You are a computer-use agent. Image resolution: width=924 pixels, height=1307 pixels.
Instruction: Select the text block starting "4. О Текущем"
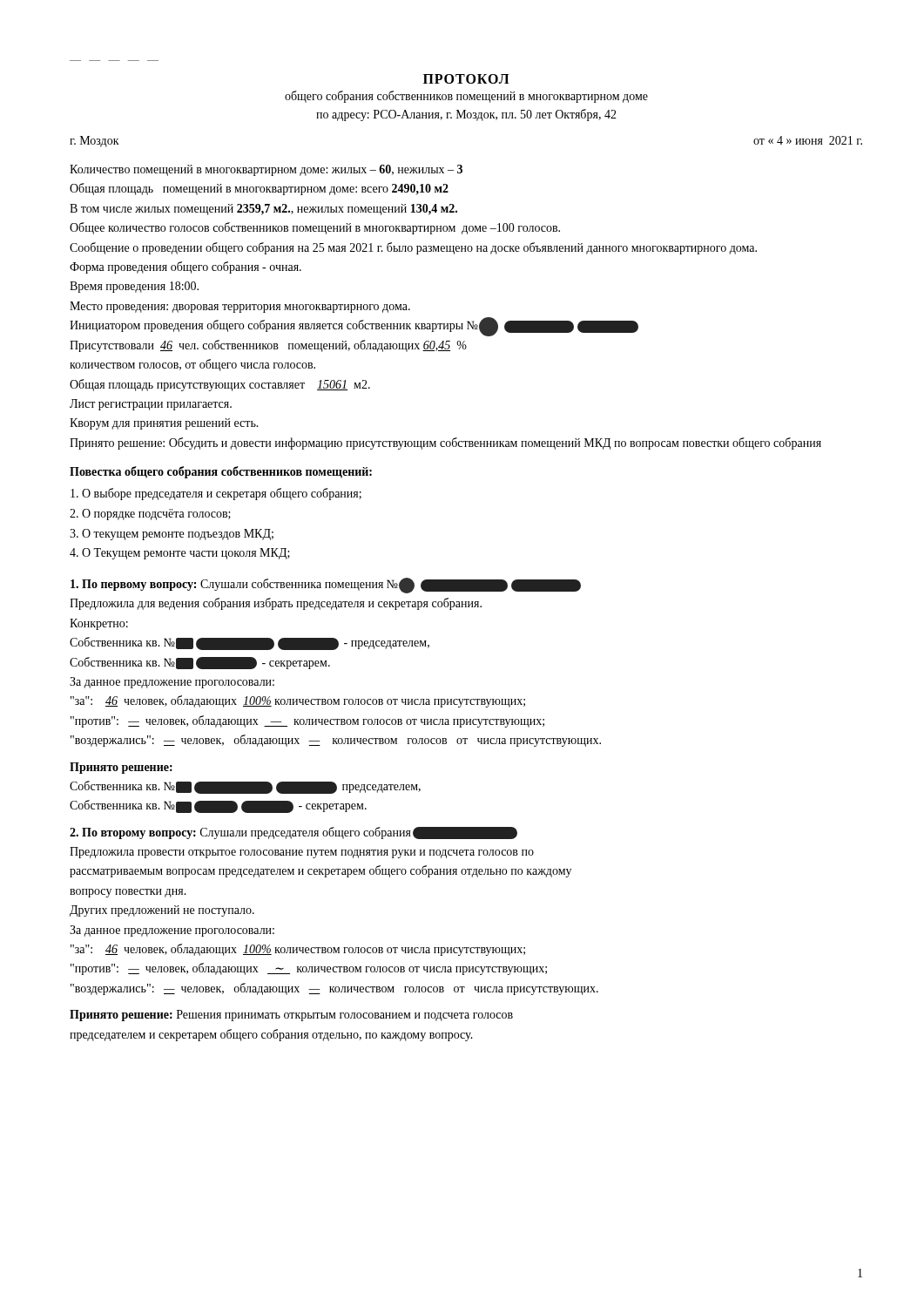click(180, 553)
